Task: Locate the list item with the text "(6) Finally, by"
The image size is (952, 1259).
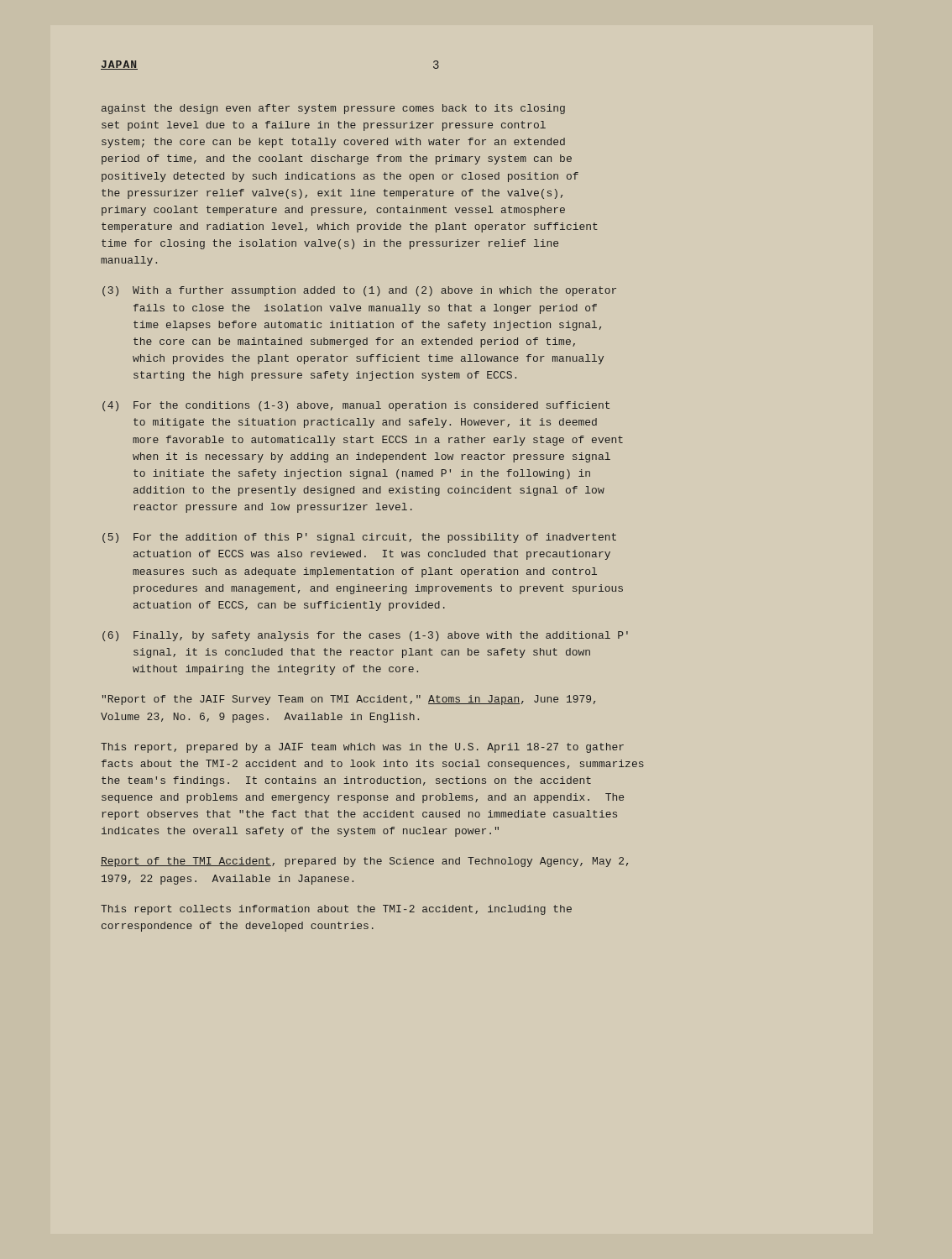Action: pyautogui.click(x=462, y=653)
